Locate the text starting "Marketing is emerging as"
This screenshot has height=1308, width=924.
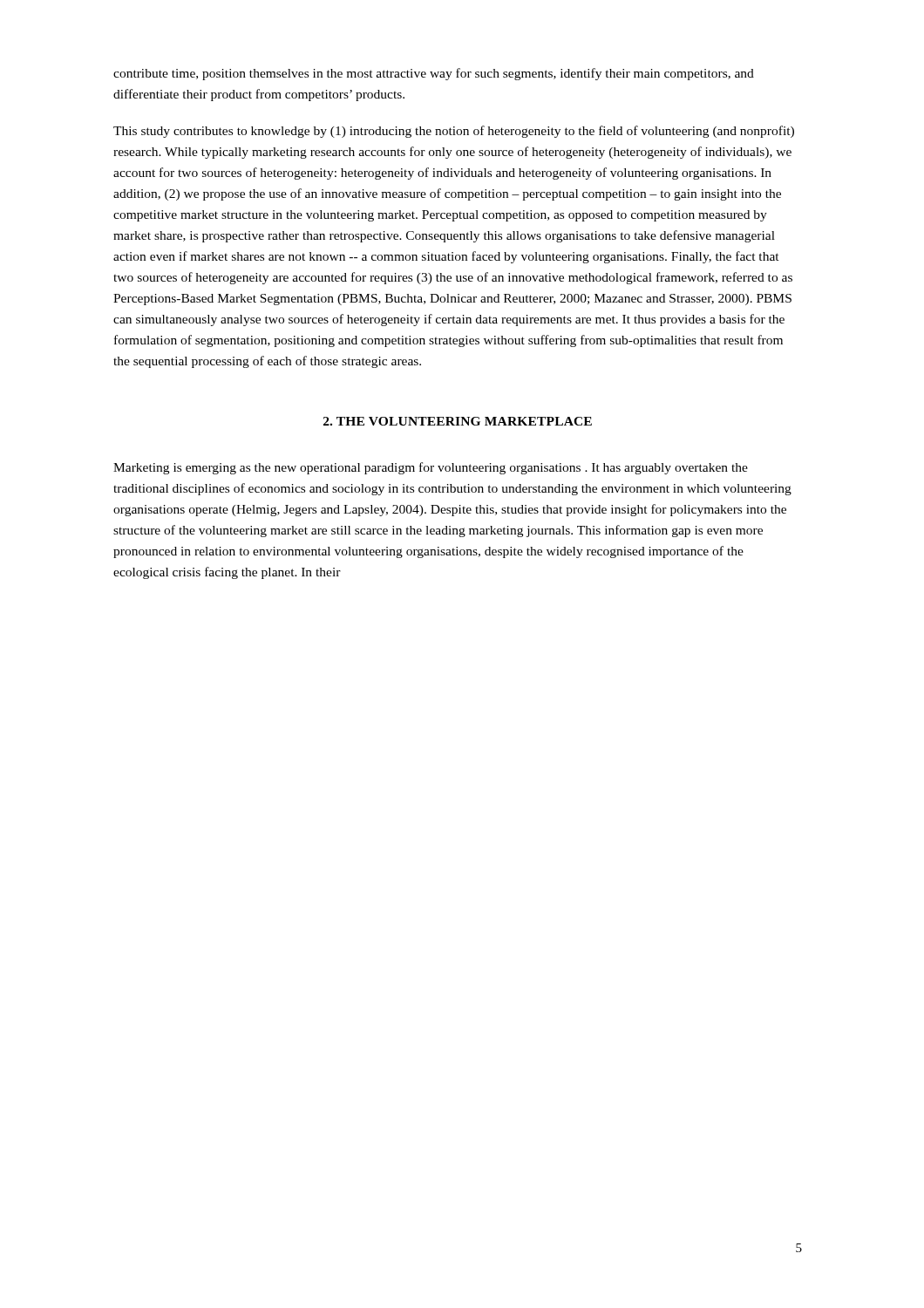(452, 520)
